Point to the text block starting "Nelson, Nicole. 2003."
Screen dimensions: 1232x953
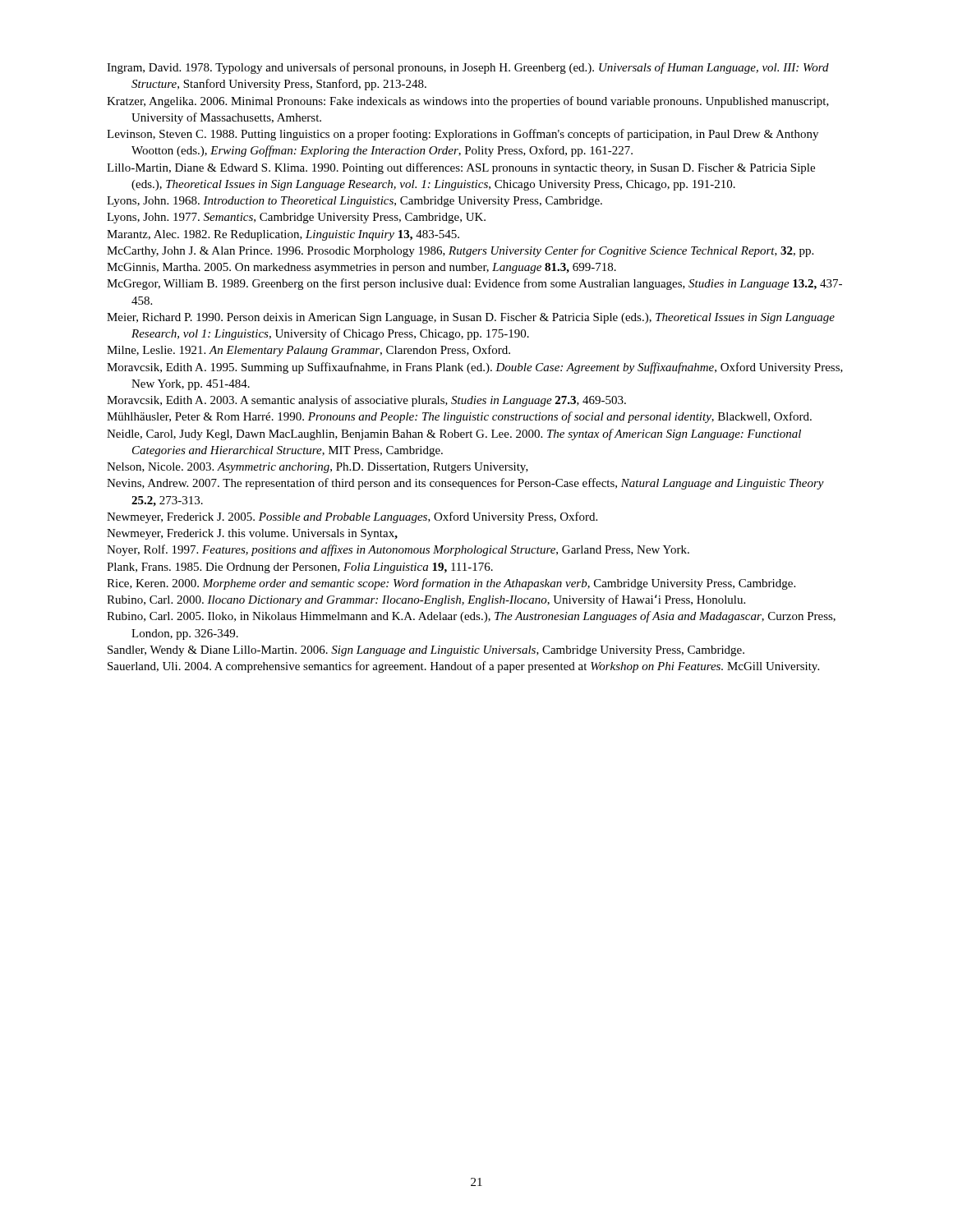pos(318,466)
